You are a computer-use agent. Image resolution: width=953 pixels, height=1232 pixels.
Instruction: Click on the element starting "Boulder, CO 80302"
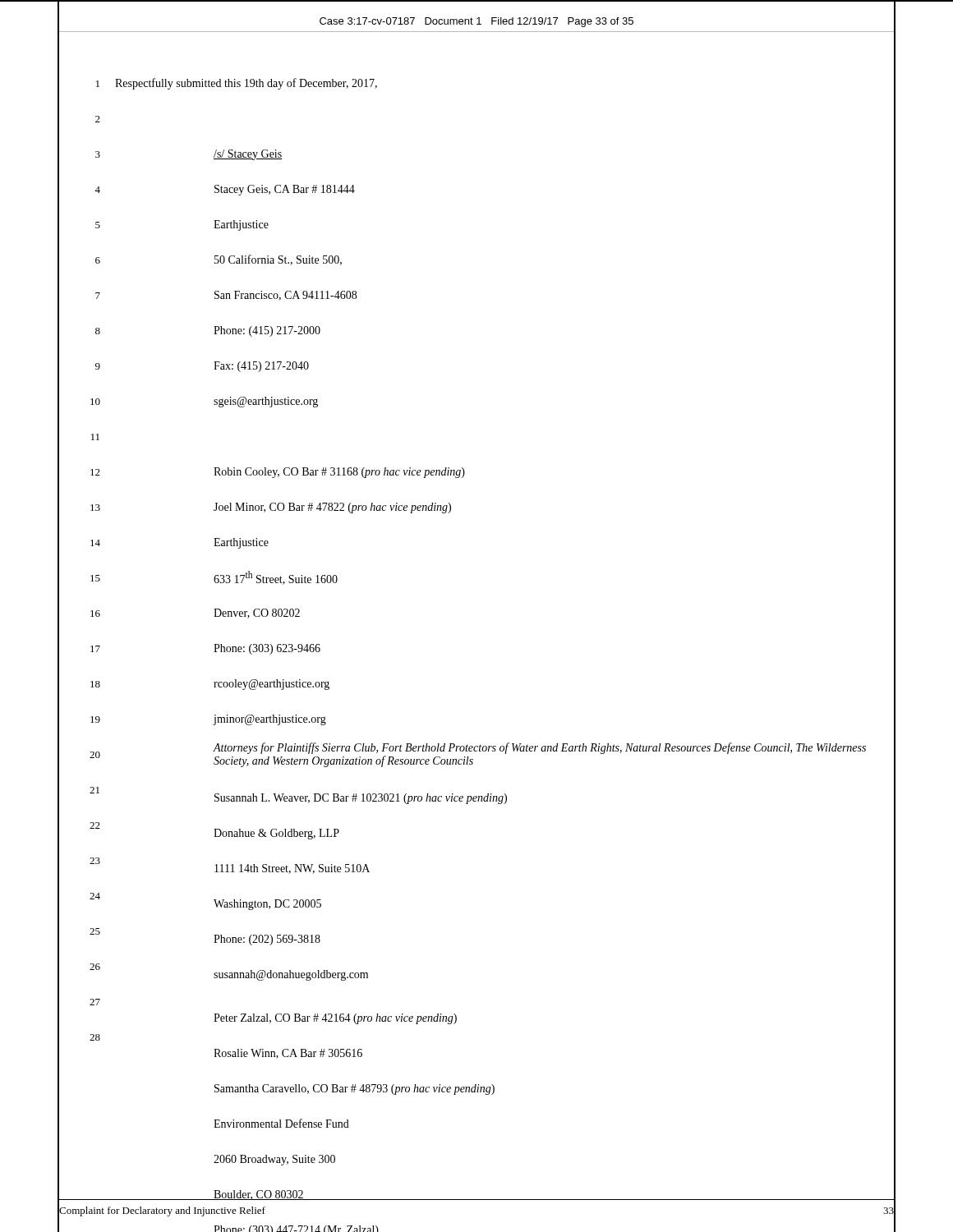pyautogui.click(x=259, y=1195)
